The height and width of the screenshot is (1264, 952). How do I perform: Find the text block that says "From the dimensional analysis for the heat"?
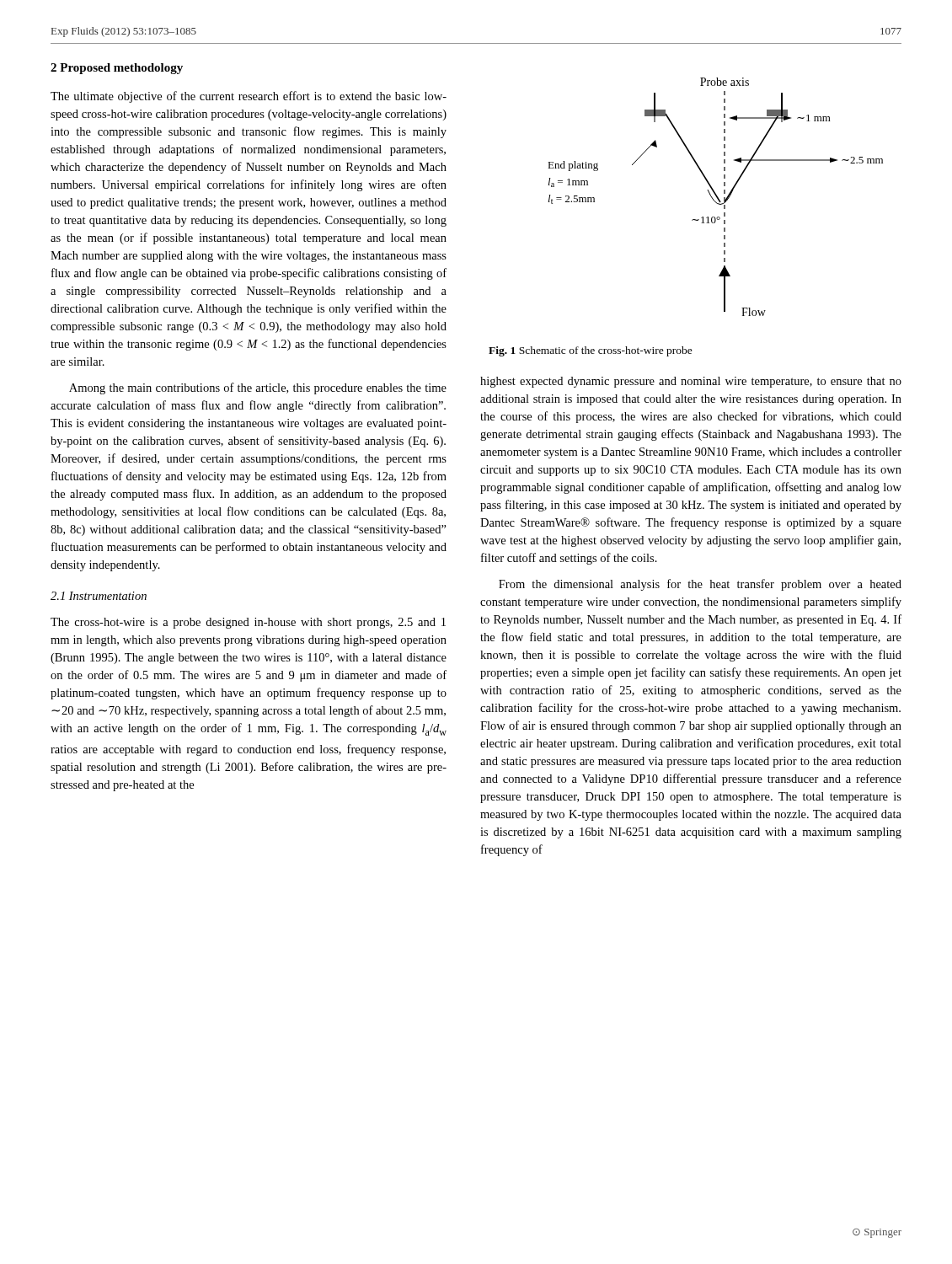[691, 717]
